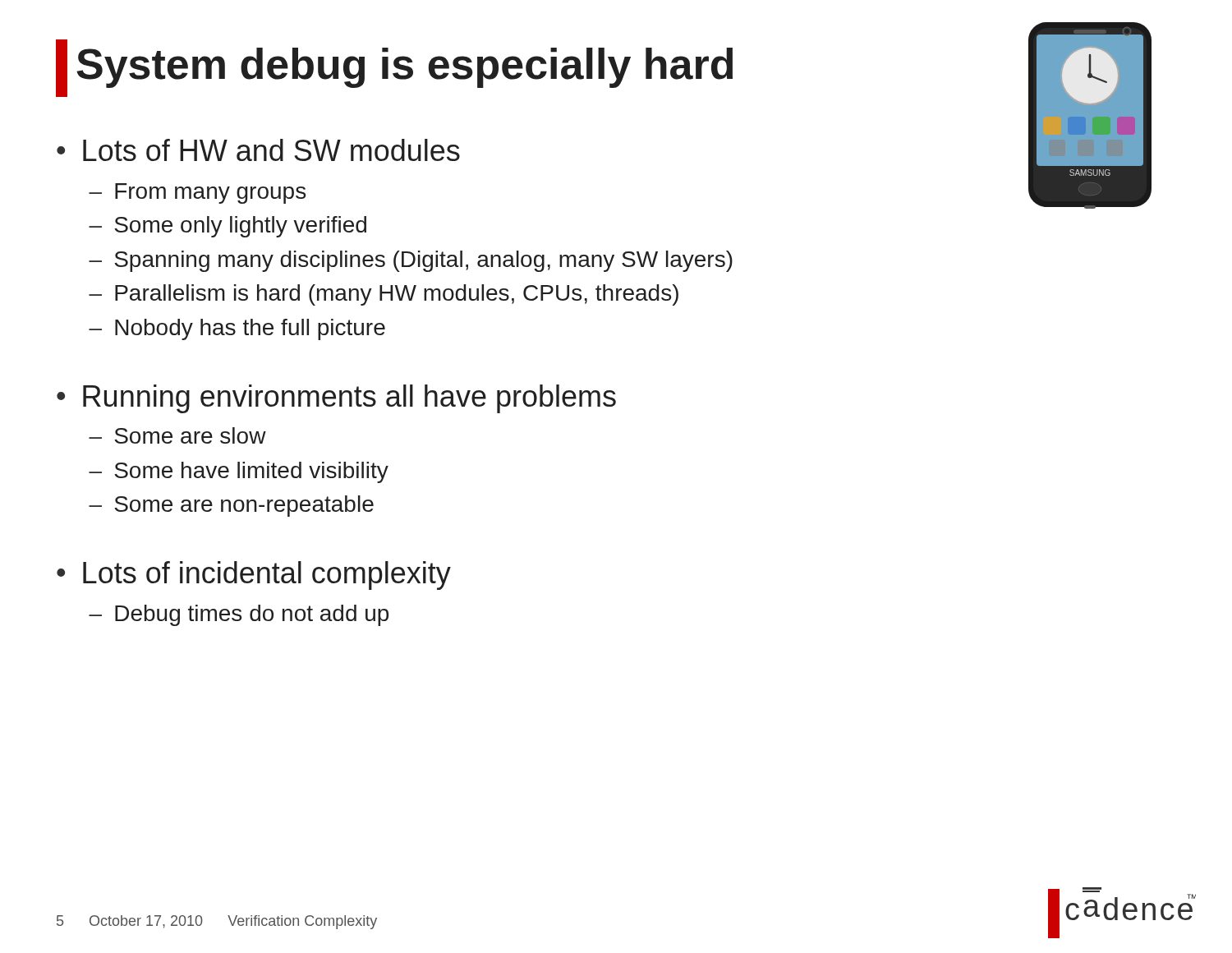Point to the block beginning "• Lots of HW and SW"
The width and height of the screenshot is (1232, 953).
click(x=258, y=150)
